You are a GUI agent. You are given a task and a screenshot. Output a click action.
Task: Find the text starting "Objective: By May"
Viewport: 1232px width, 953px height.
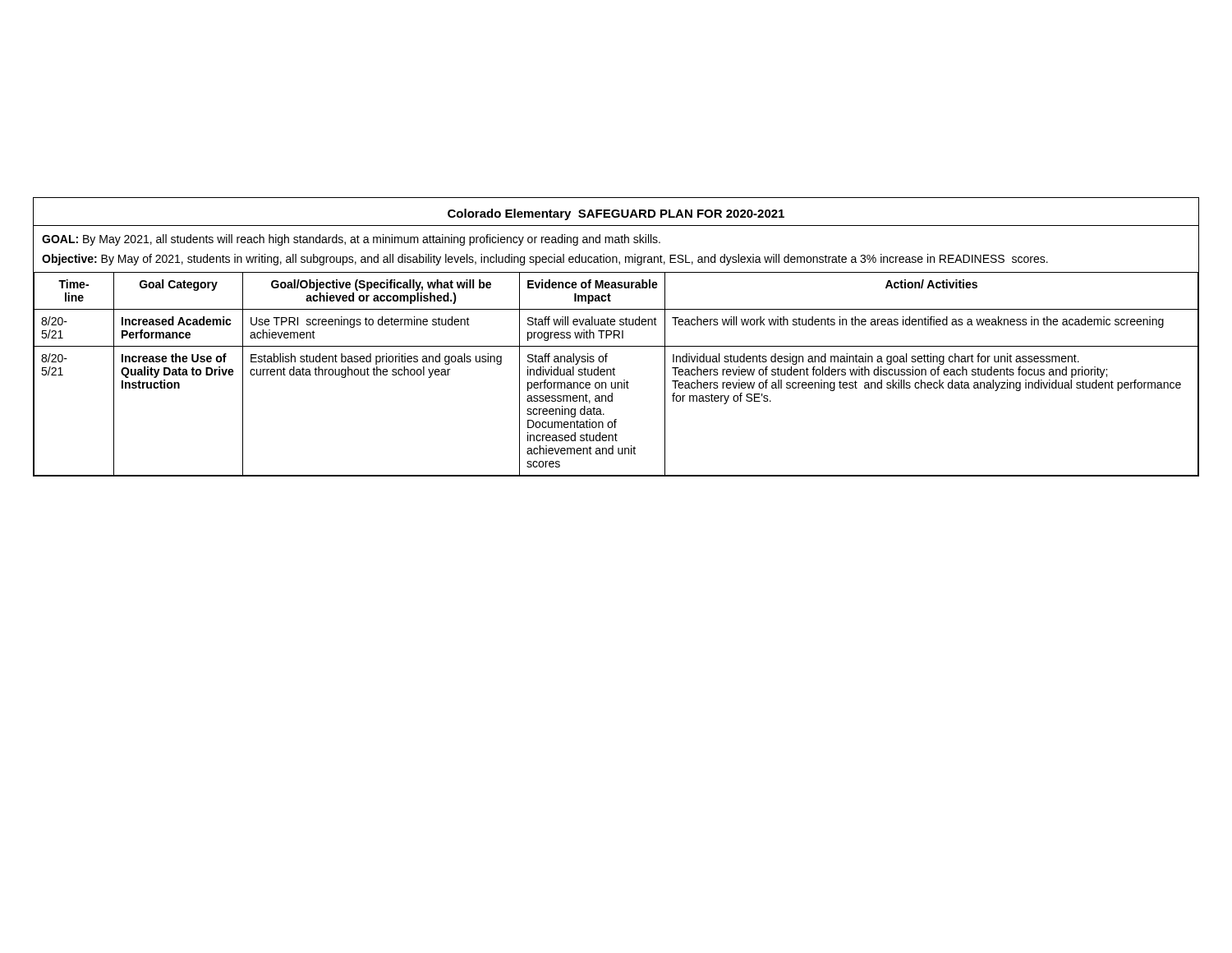point(545,259)
